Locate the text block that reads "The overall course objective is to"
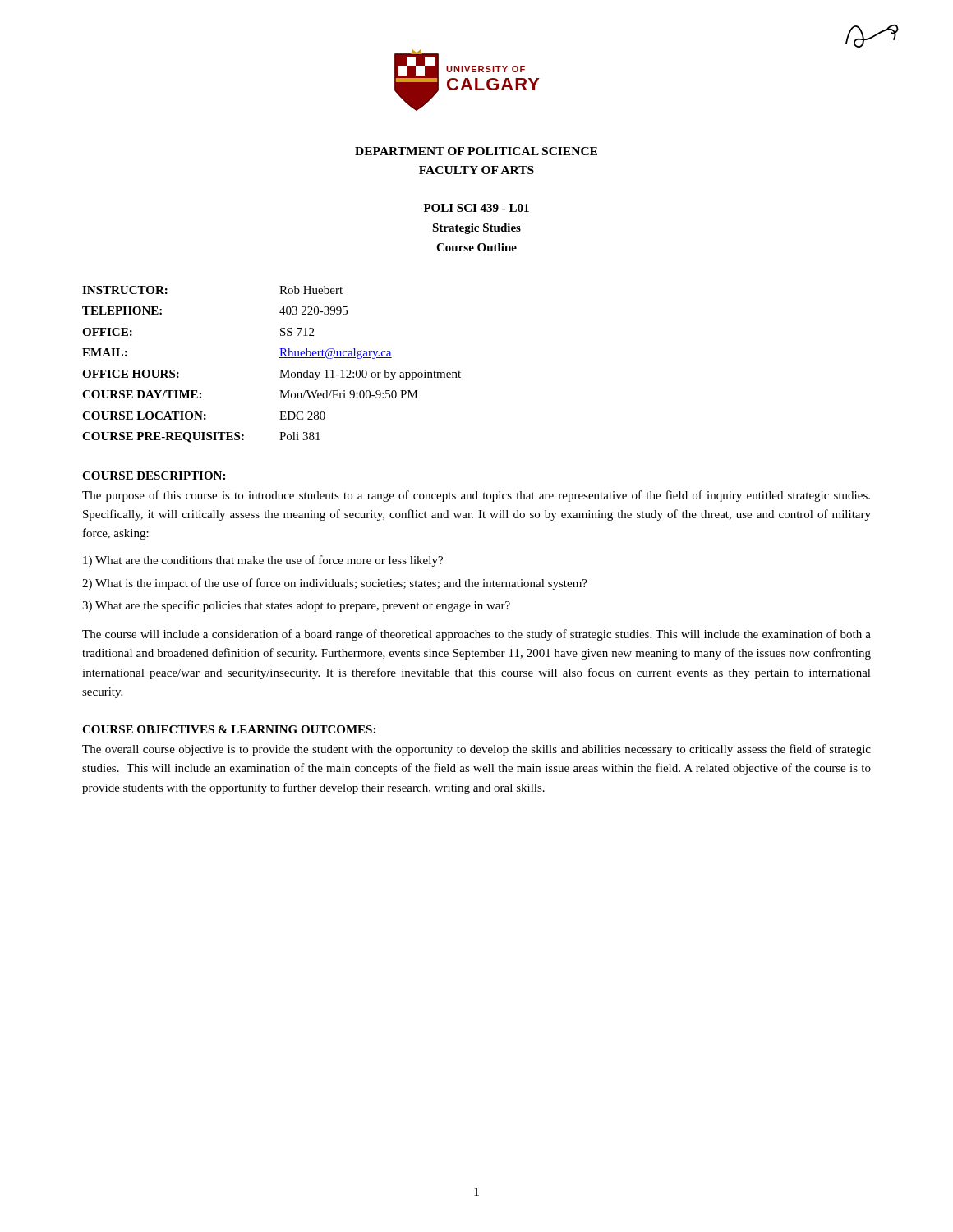953x1232 pixels. [476, 768]
